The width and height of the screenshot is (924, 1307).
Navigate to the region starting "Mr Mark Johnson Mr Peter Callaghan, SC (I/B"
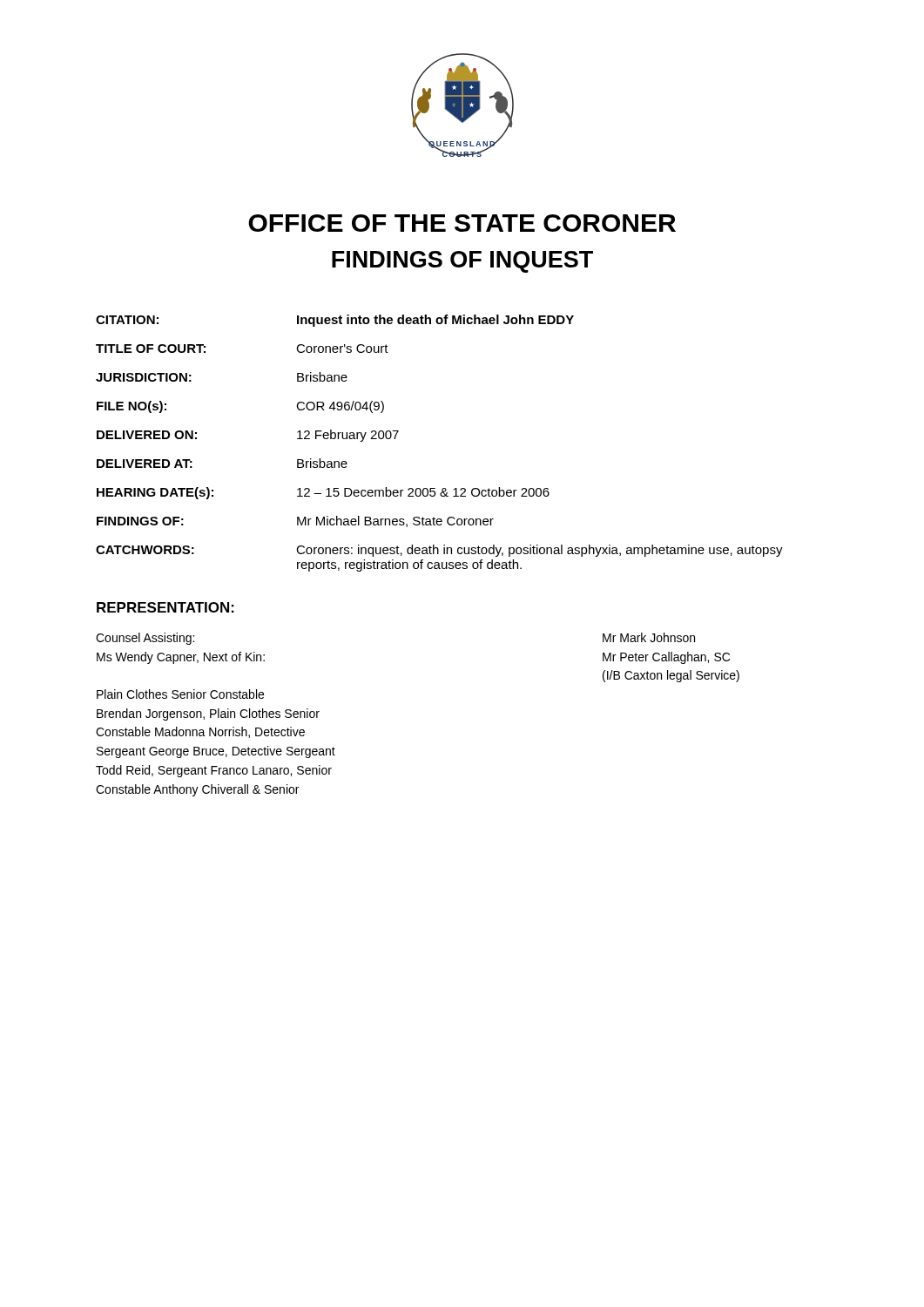click(x=671, y=657)
